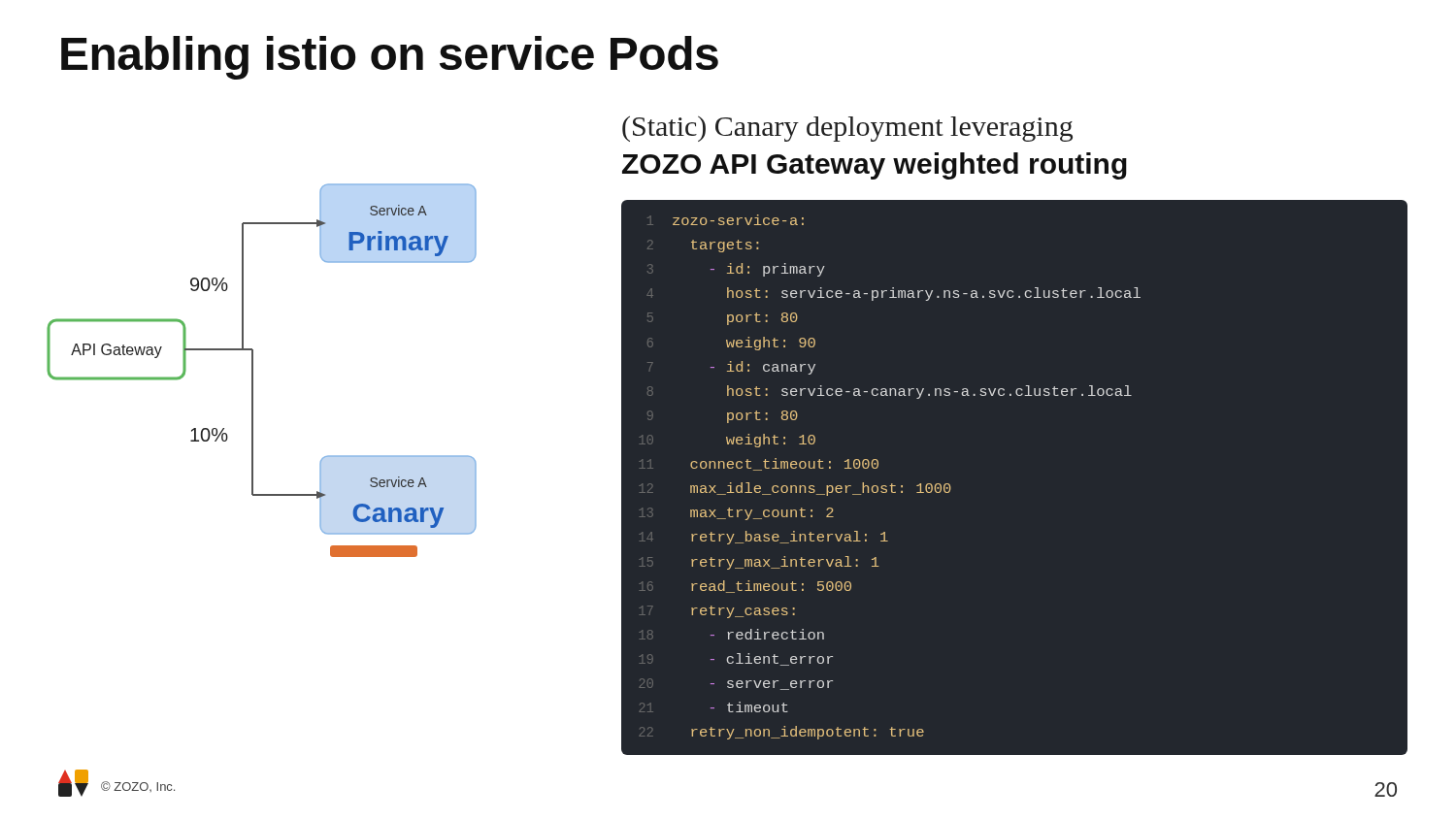
Task: Click on the screenshot
Action: (1019, 478)
